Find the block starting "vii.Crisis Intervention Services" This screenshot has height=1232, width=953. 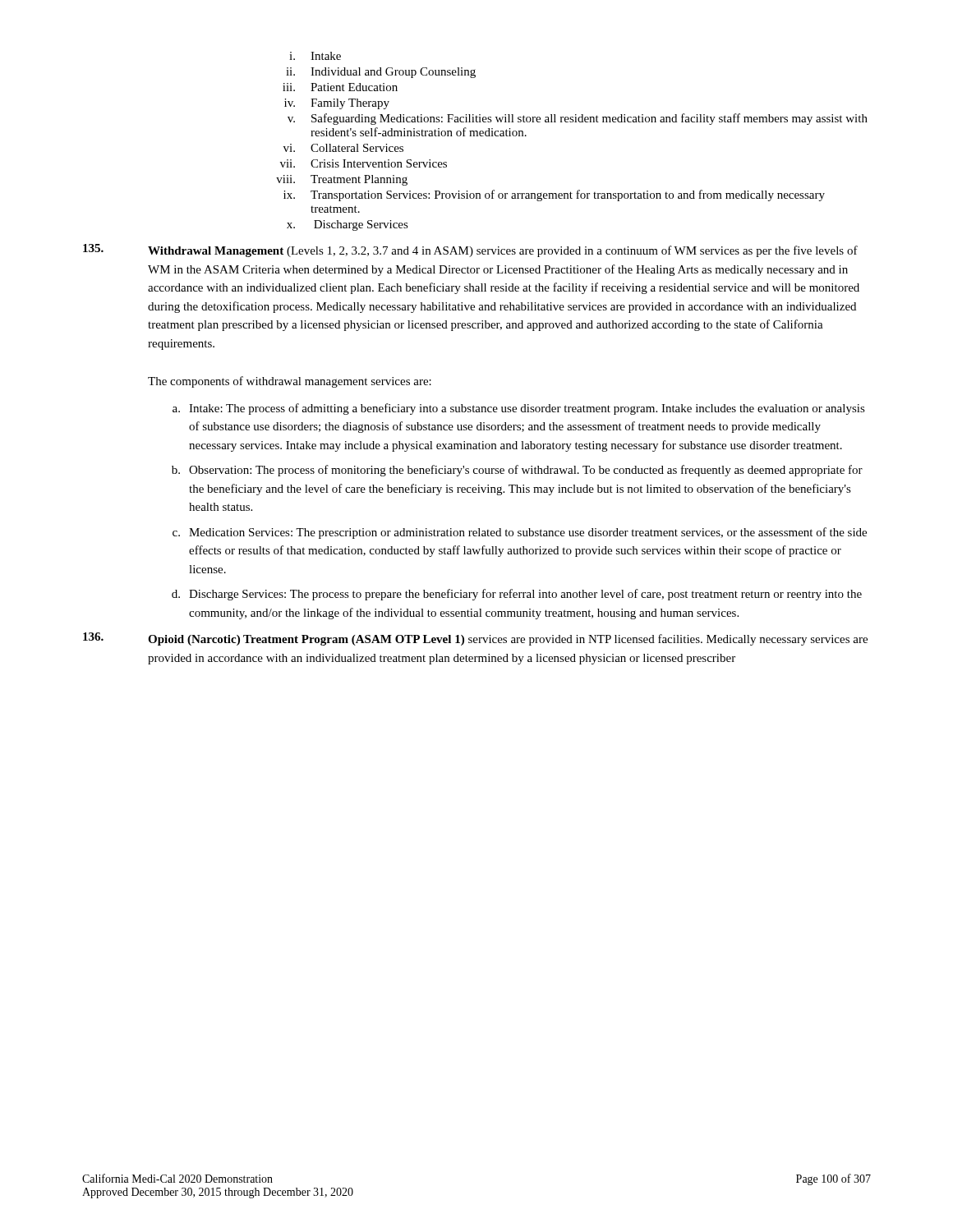coord(364,163)
